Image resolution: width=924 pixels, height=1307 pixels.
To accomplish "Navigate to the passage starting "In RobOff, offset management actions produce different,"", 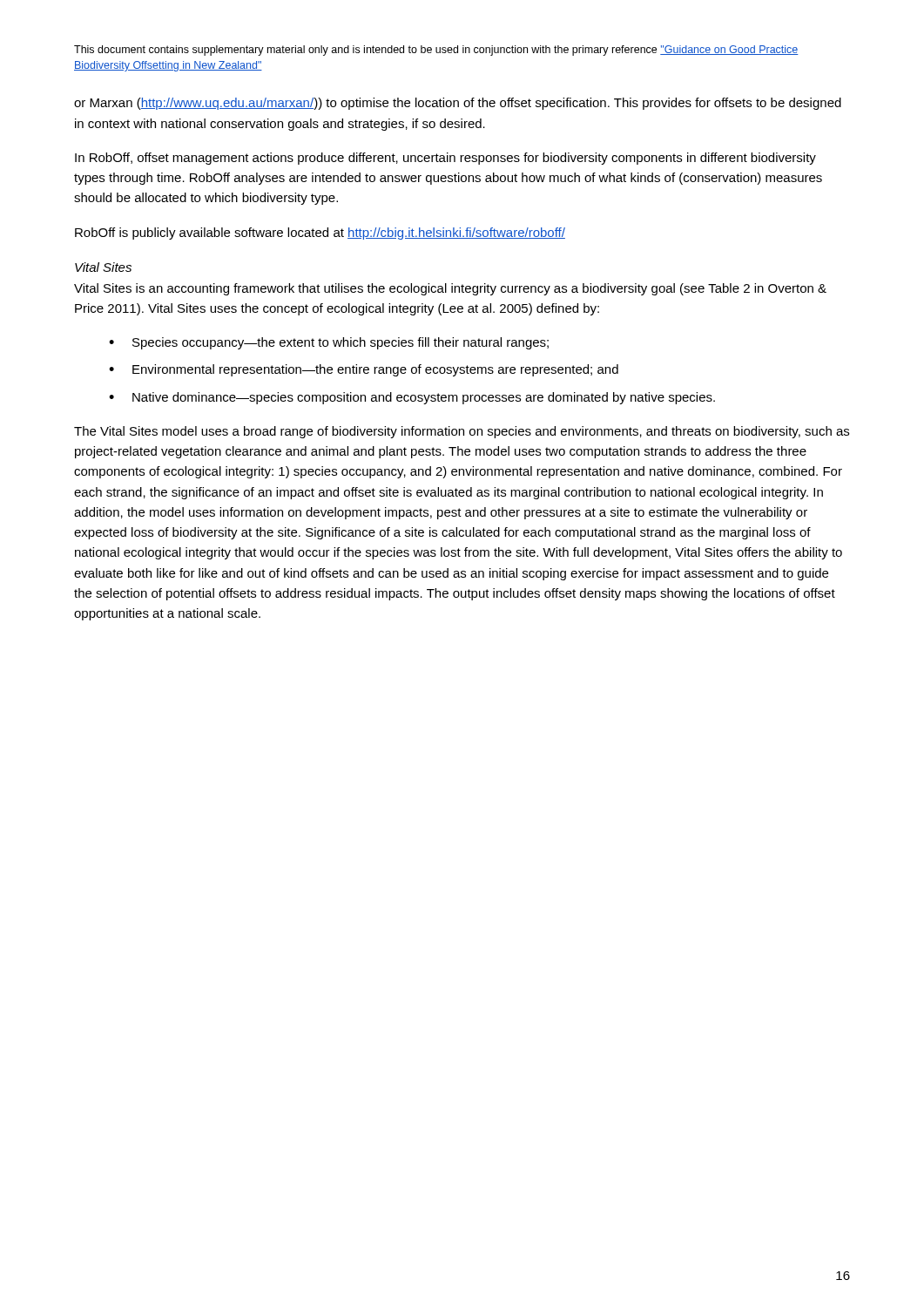I will 448,177.
